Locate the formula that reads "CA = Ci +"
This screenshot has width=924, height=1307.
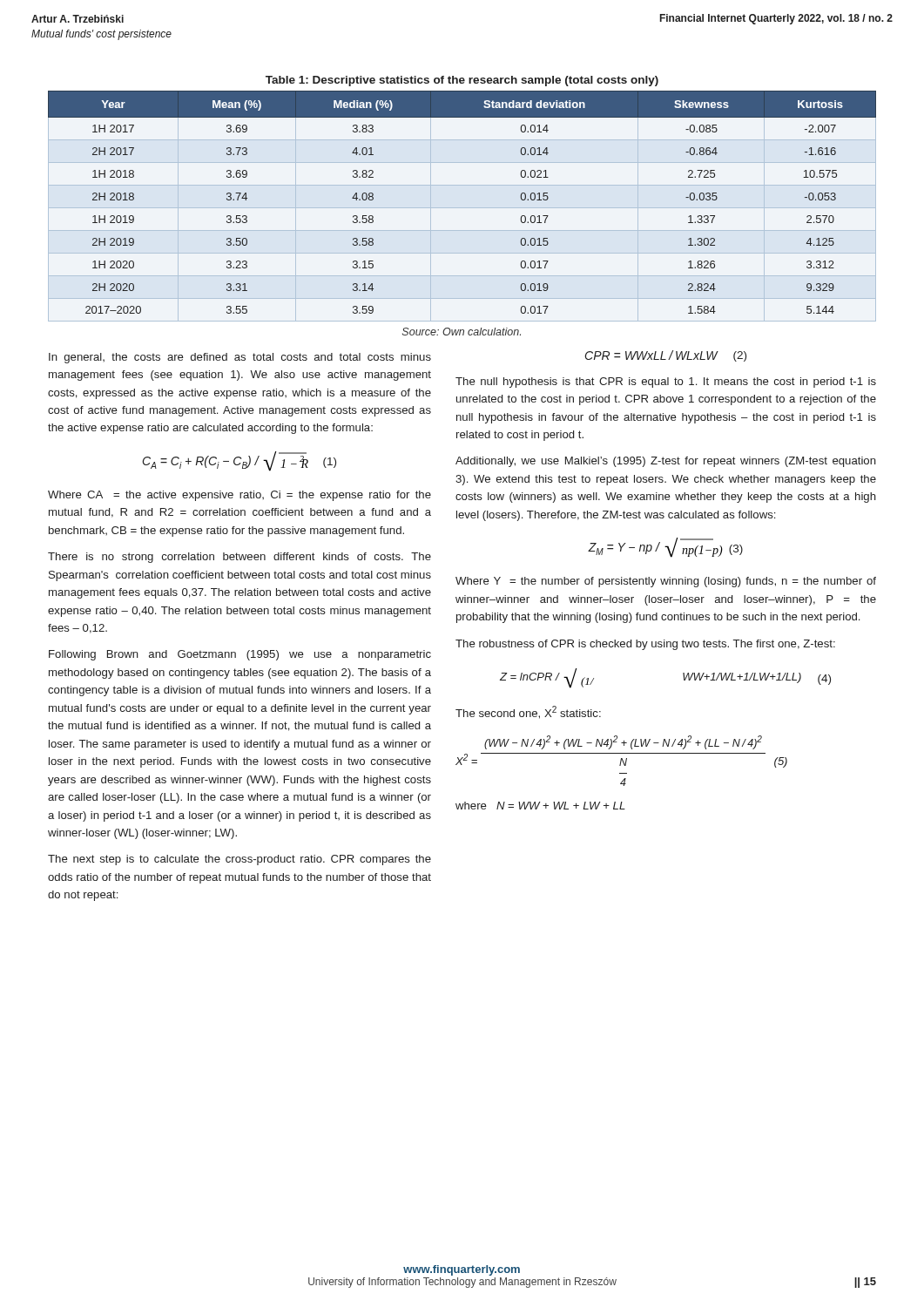pyautogui.click(x=240, y=462)
